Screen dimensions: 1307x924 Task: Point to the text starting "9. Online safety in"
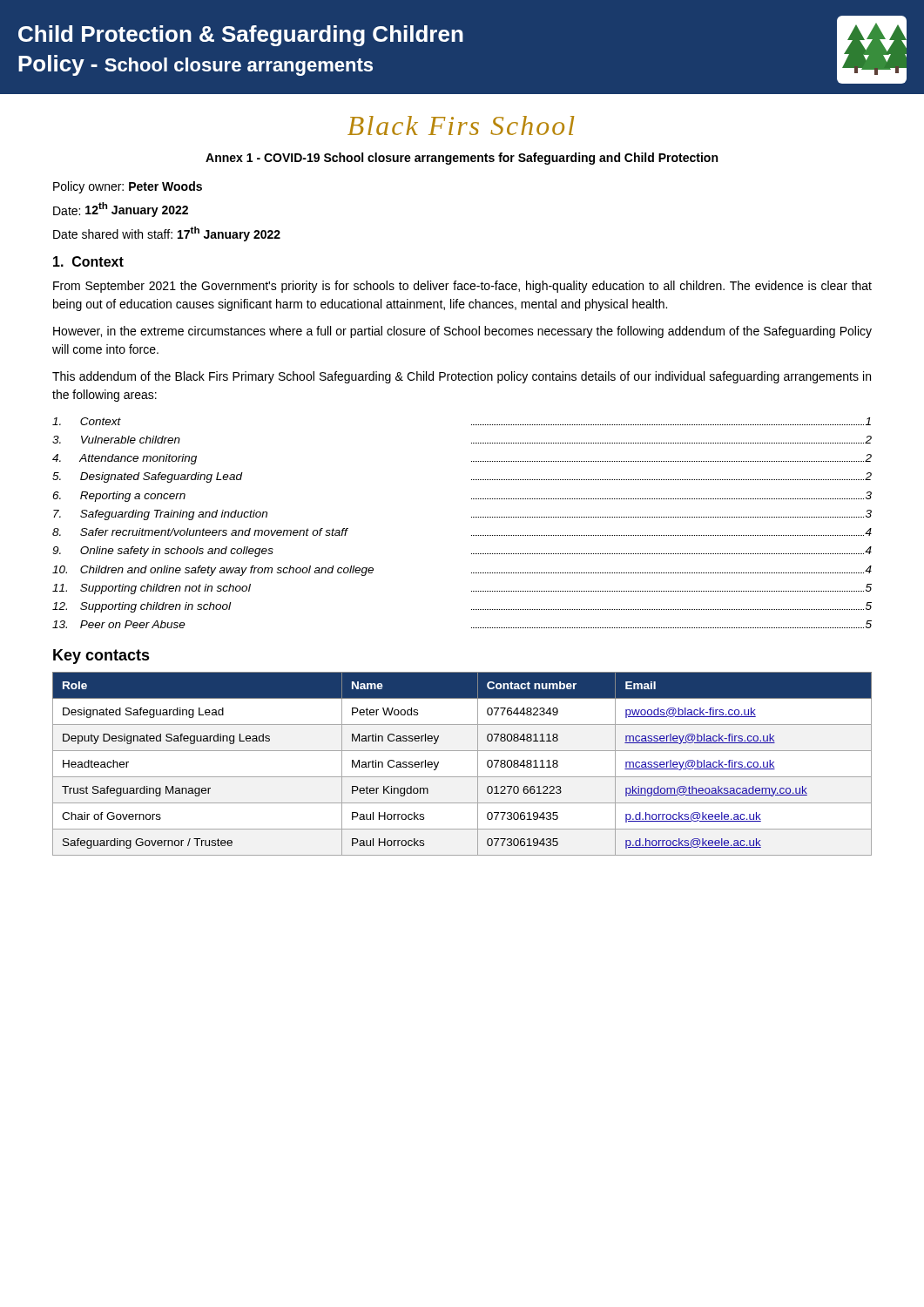click(462, 551)
